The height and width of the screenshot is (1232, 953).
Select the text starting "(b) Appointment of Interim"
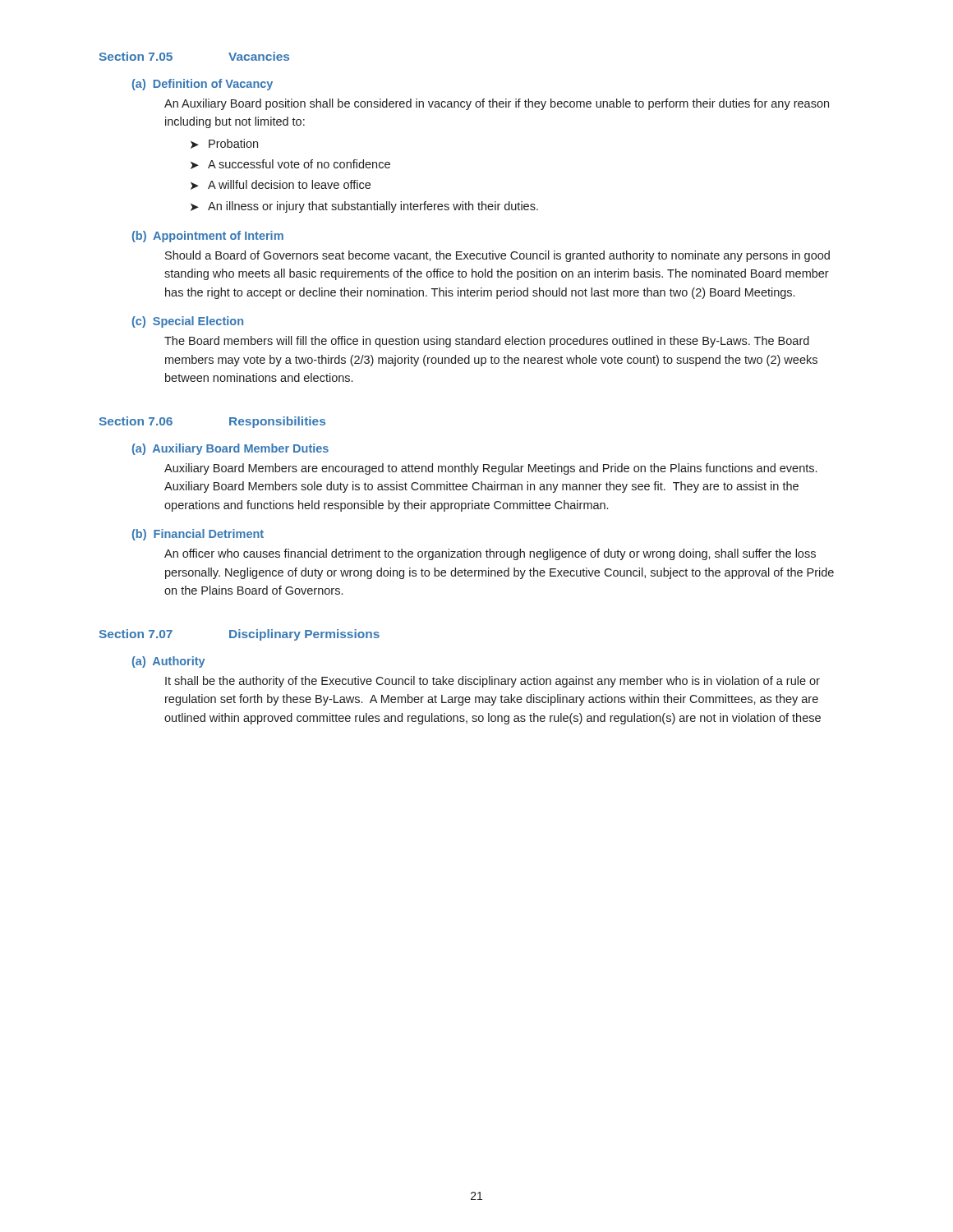pyautogui.click(x=208, y=236)
